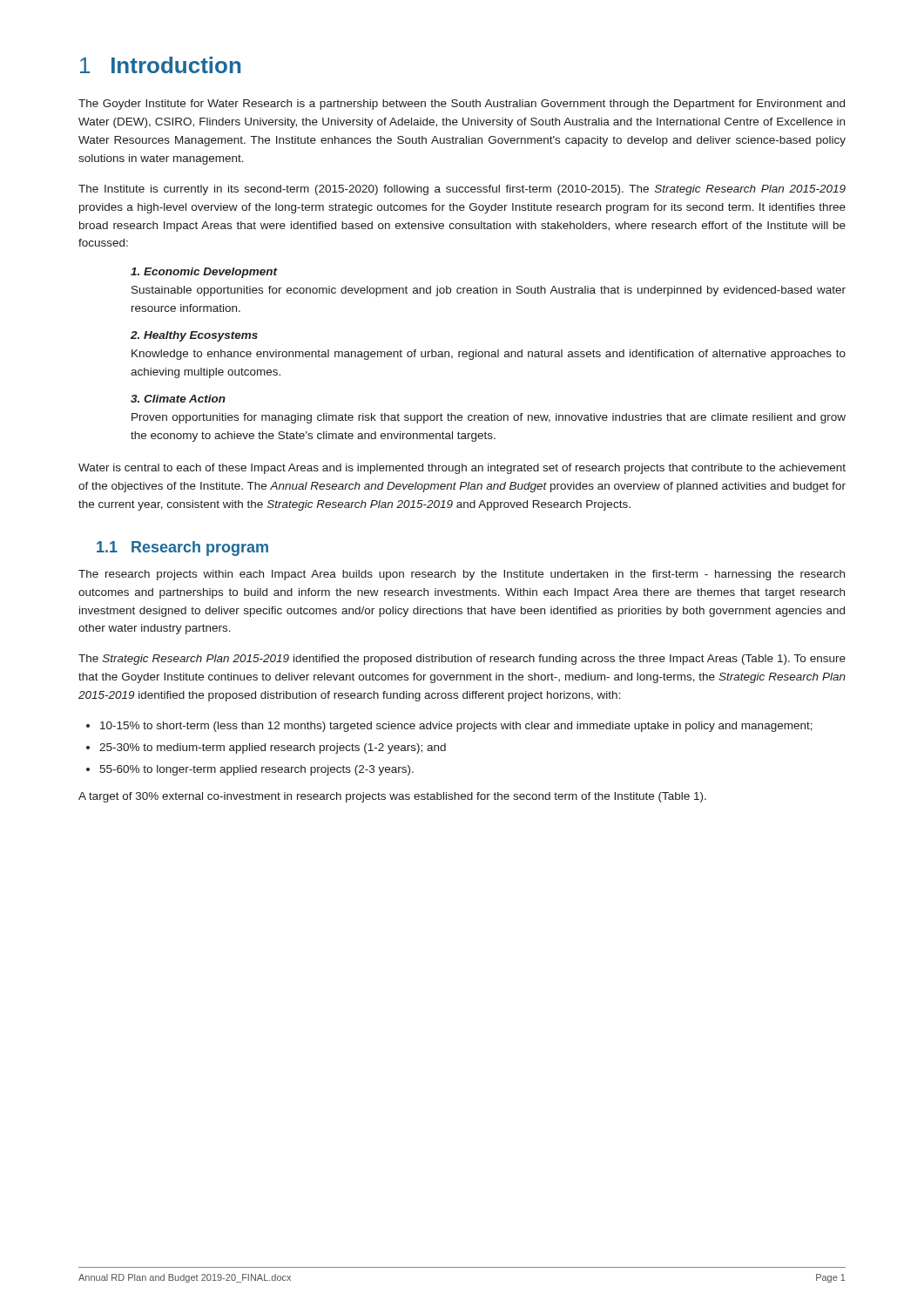Point to the block starting "1 Introduction"
This screenshot has height=1307, width=924.
pos(160,65)
